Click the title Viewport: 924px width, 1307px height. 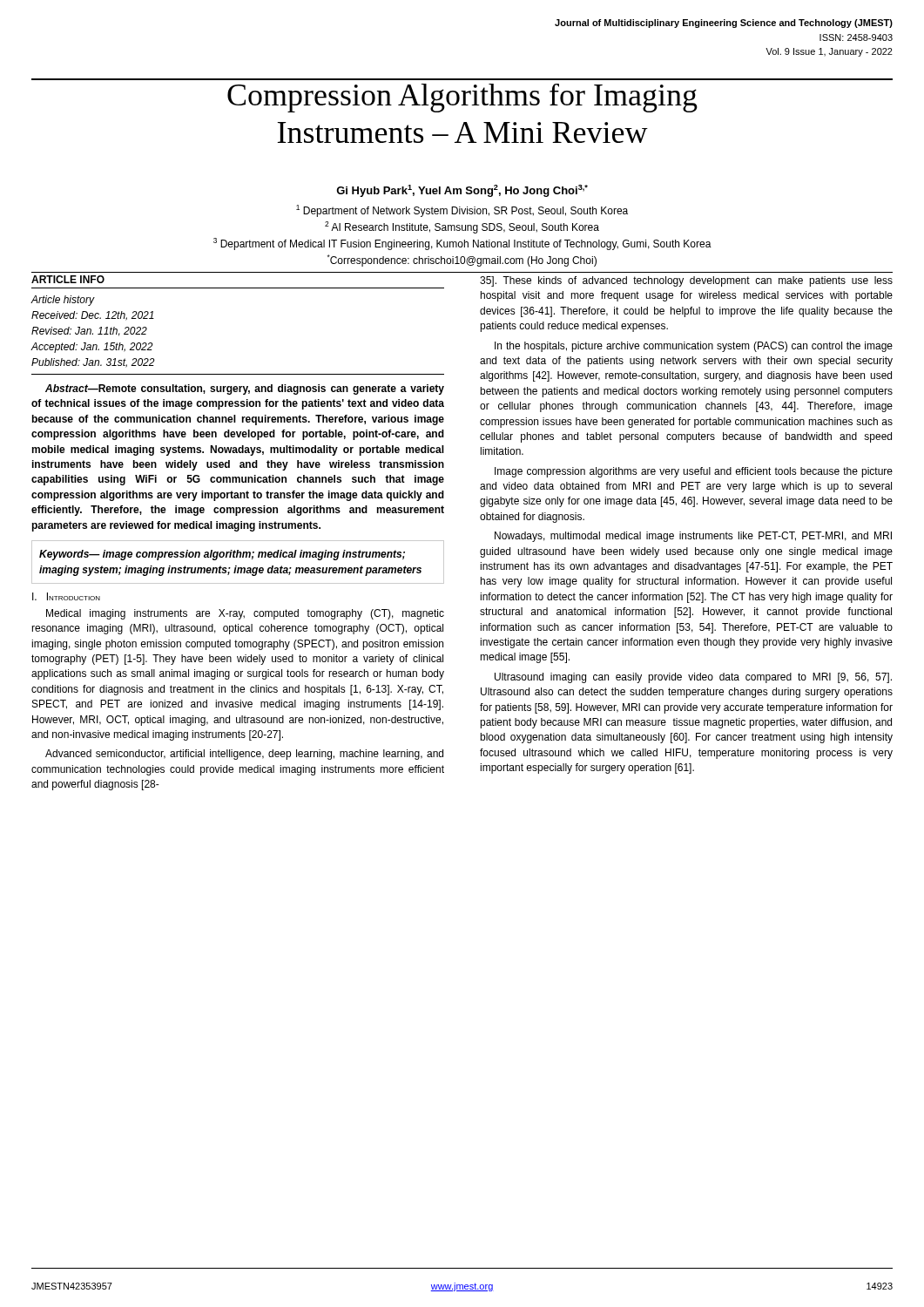click(x=462, y=114)
